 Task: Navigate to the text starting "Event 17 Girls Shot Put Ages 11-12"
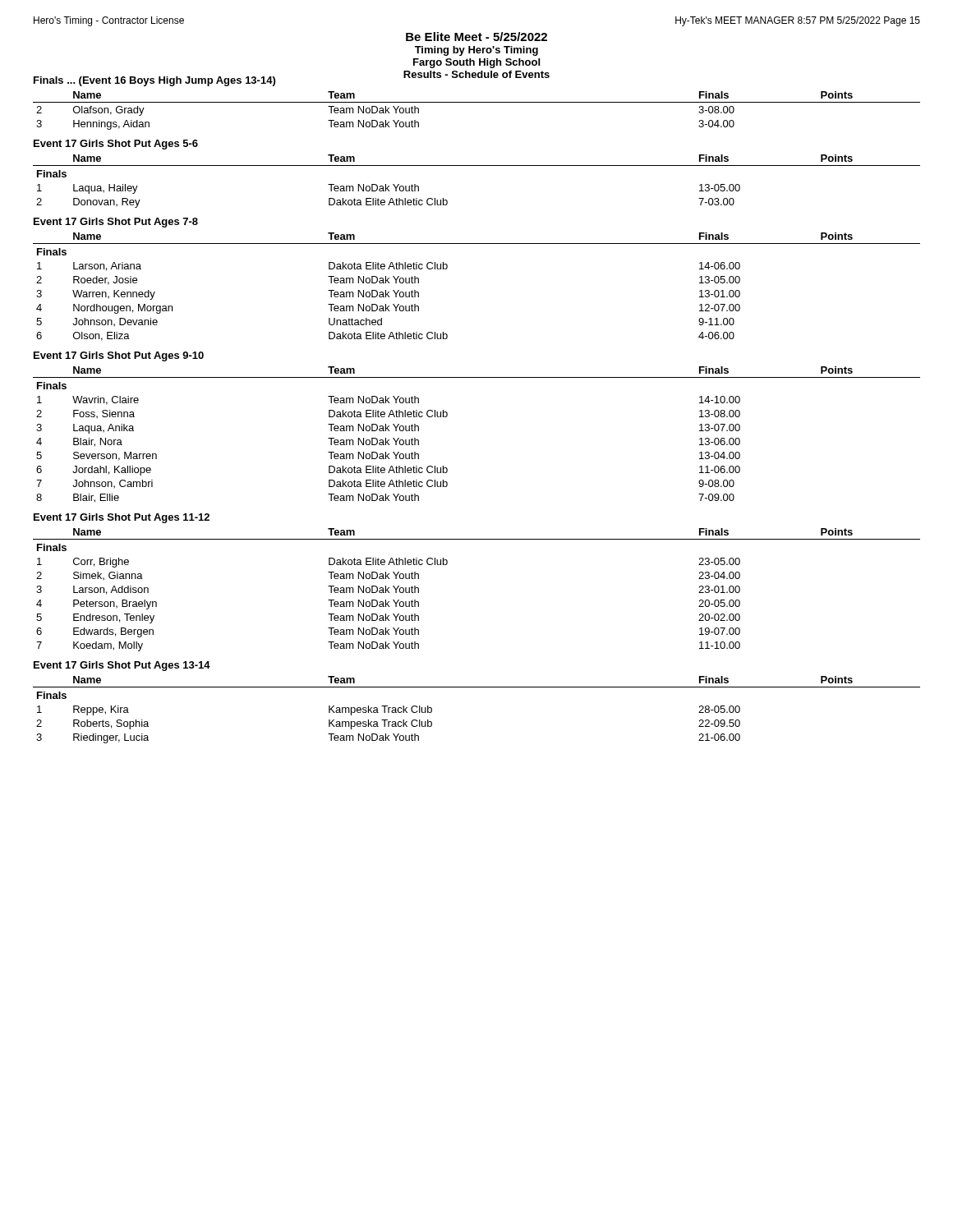click(x=121, y=517)
